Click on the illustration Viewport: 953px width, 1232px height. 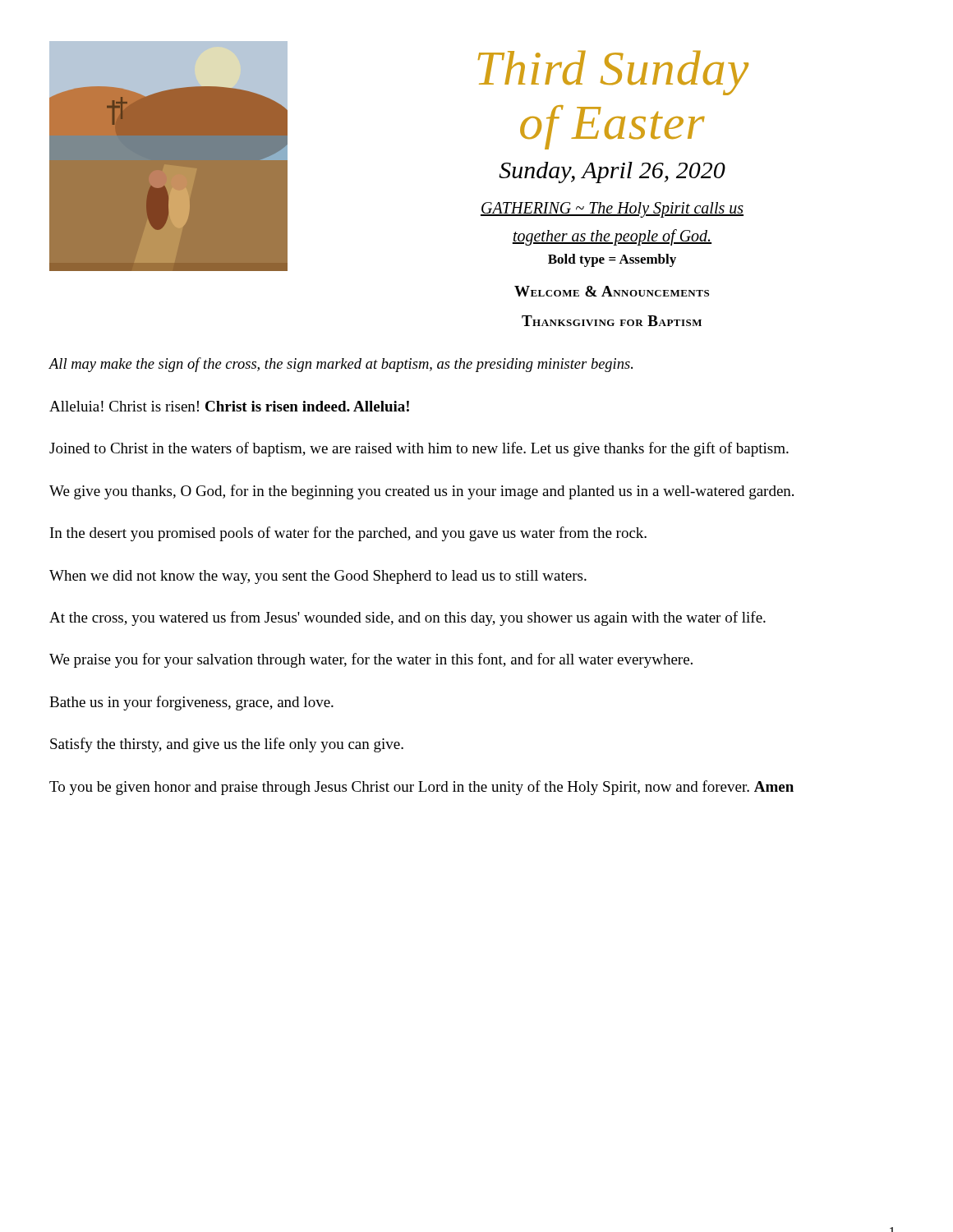coord(168,156)
